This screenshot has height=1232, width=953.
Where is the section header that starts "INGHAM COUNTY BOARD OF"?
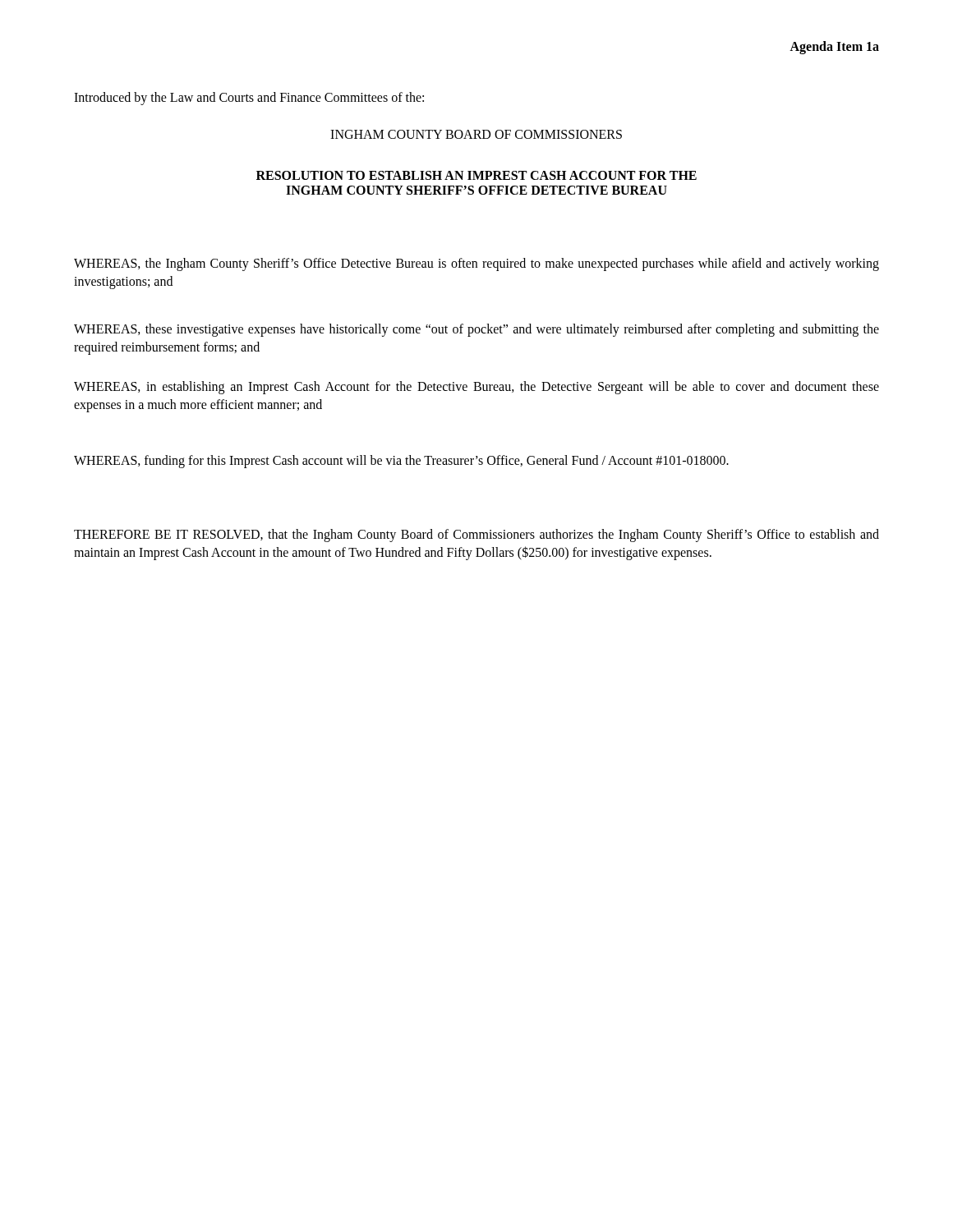pos(476,134)
